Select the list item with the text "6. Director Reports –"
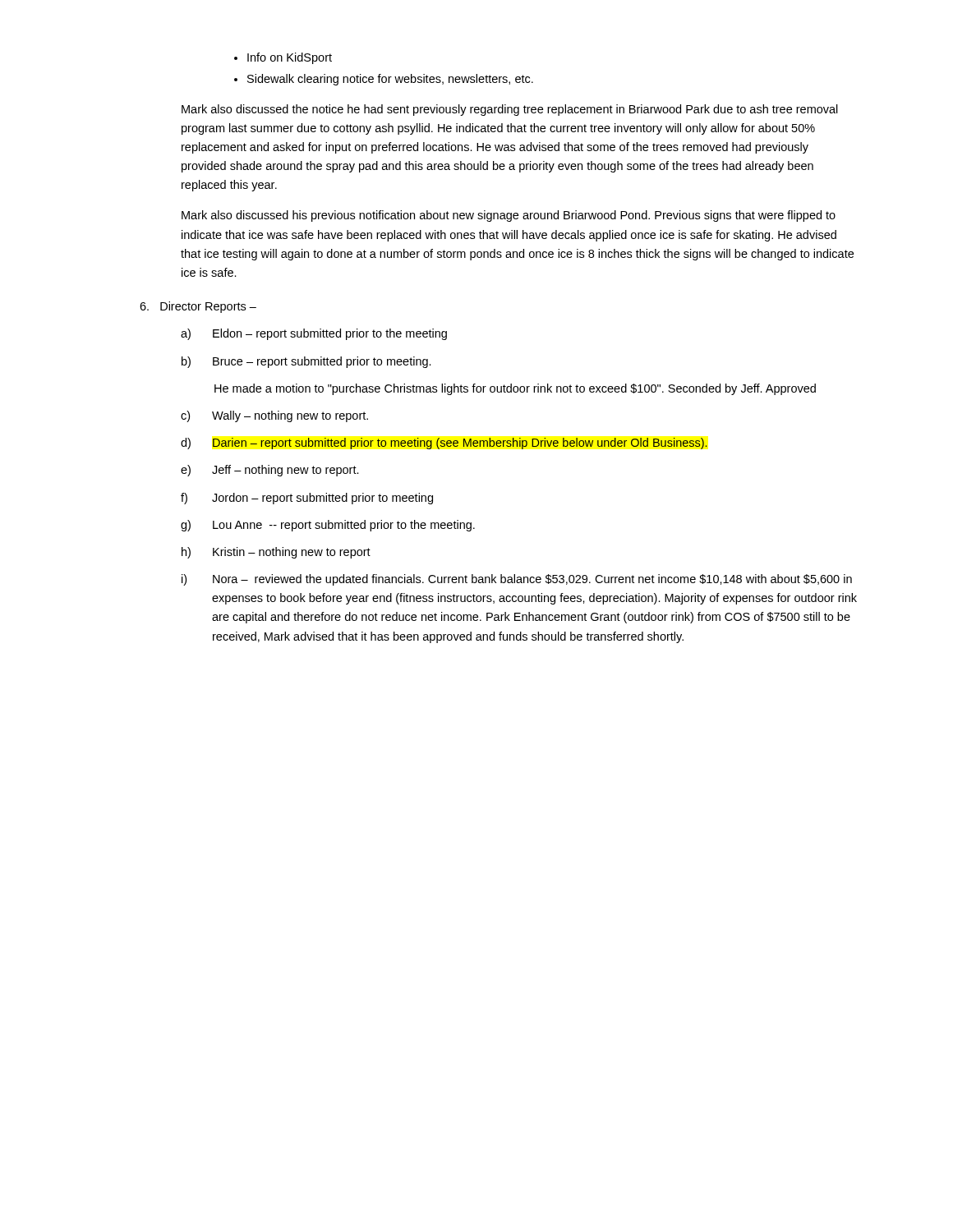 (x=198, y=307)
